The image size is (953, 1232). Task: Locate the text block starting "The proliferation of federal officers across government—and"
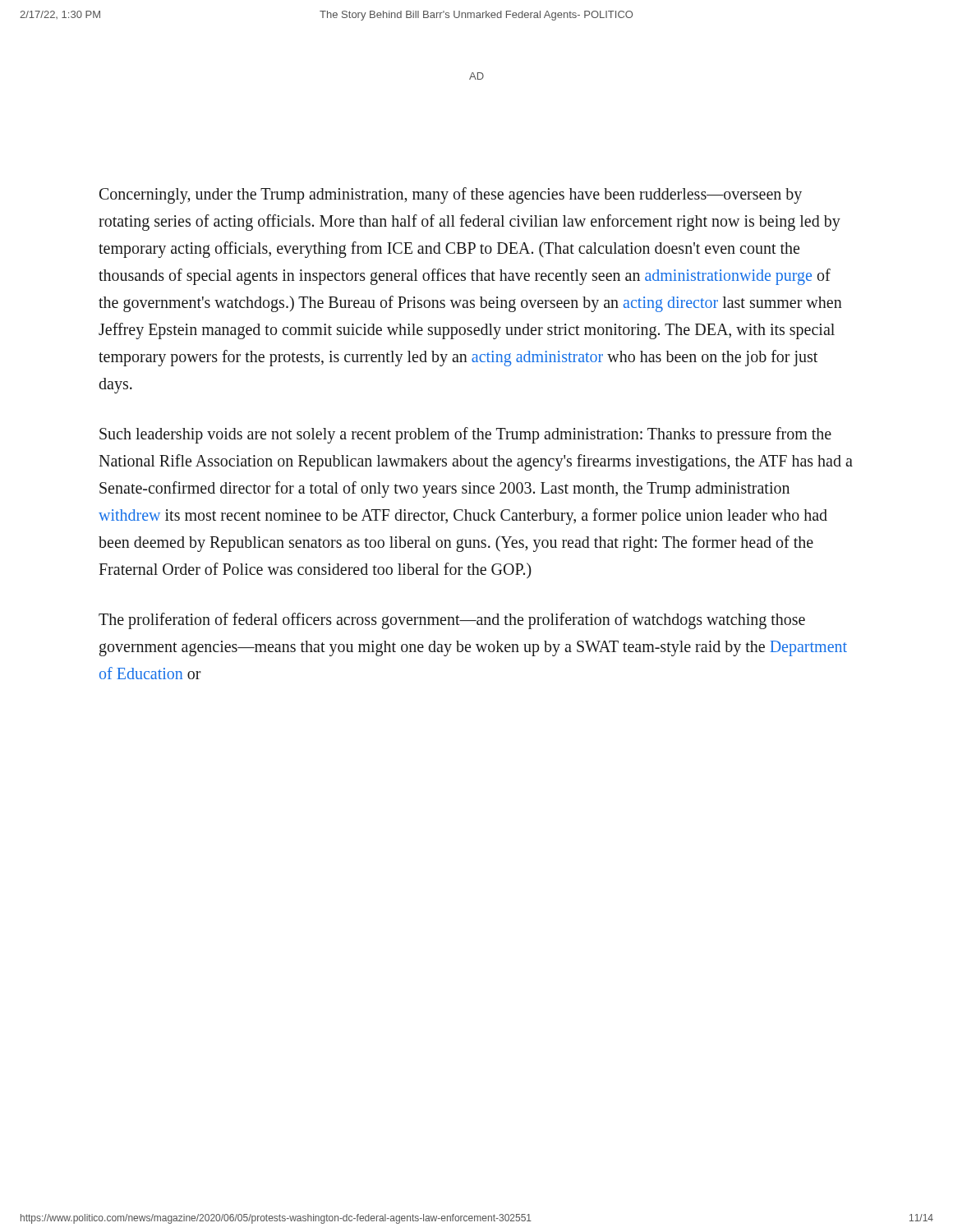tap(473, 646)
